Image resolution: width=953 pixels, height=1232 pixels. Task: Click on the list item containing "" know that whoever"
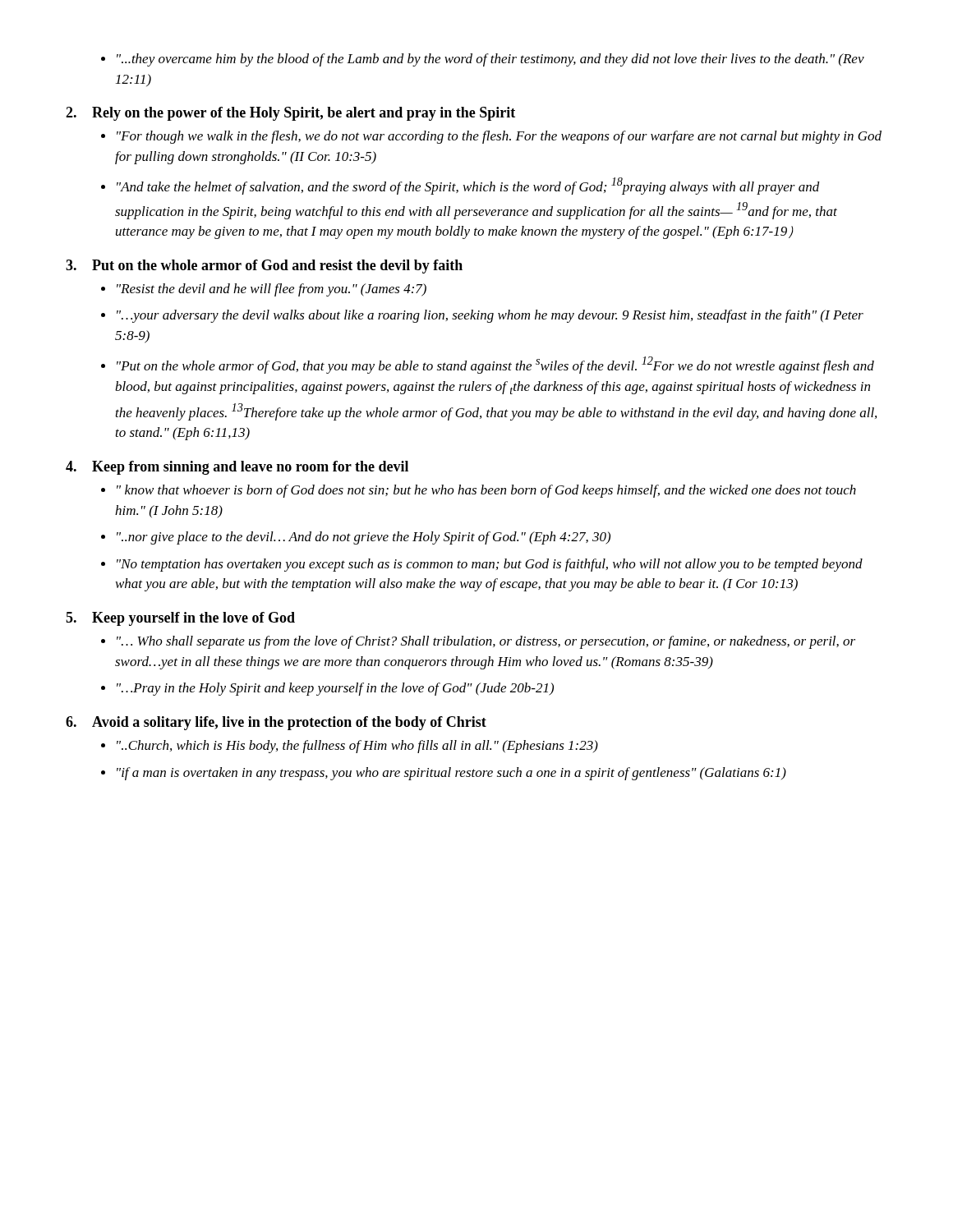pos(486,500)
